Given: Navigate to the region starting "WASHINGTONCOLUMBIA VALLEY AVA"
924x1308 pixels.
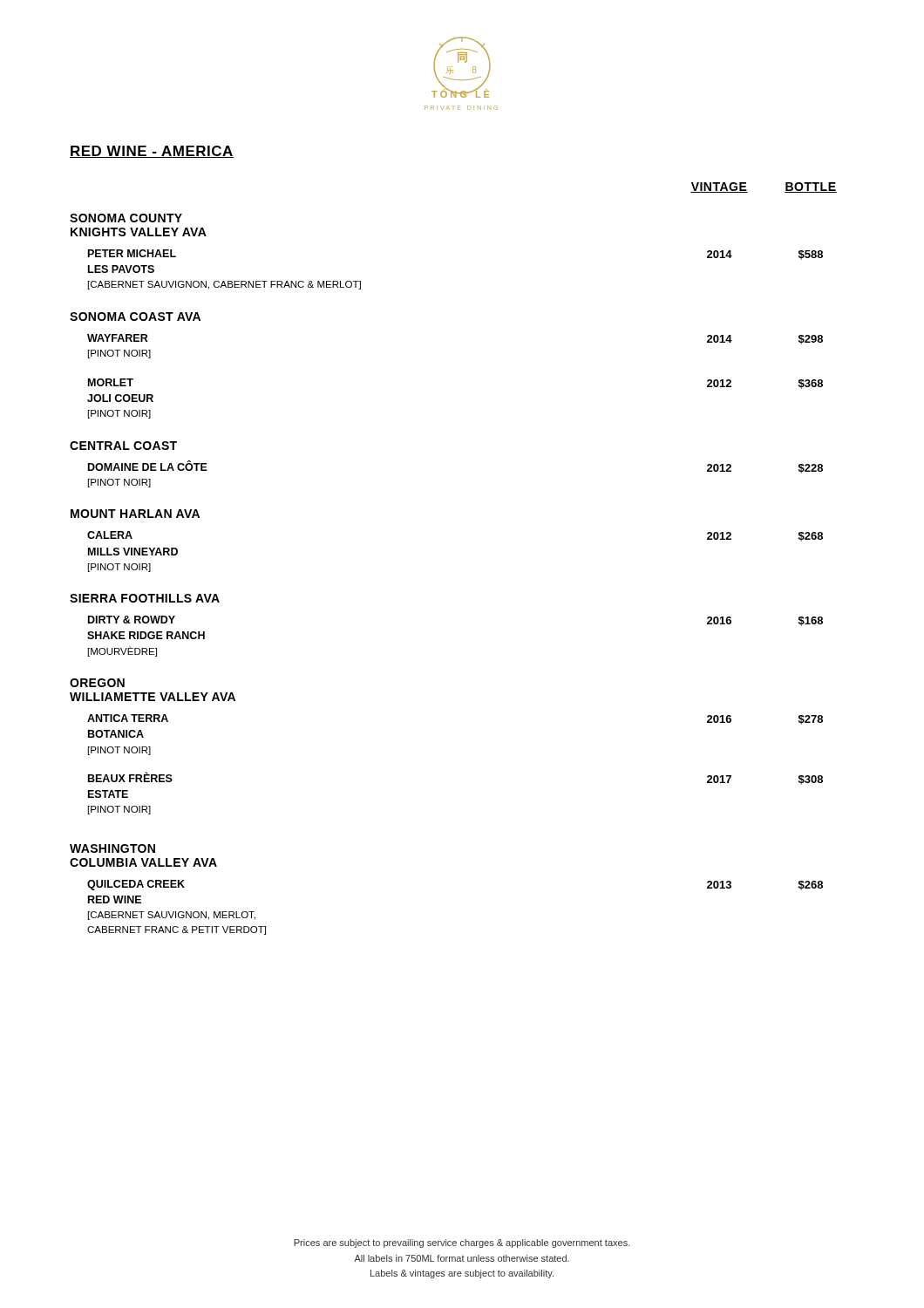Looking at the screenshot, I should [144, 856].
